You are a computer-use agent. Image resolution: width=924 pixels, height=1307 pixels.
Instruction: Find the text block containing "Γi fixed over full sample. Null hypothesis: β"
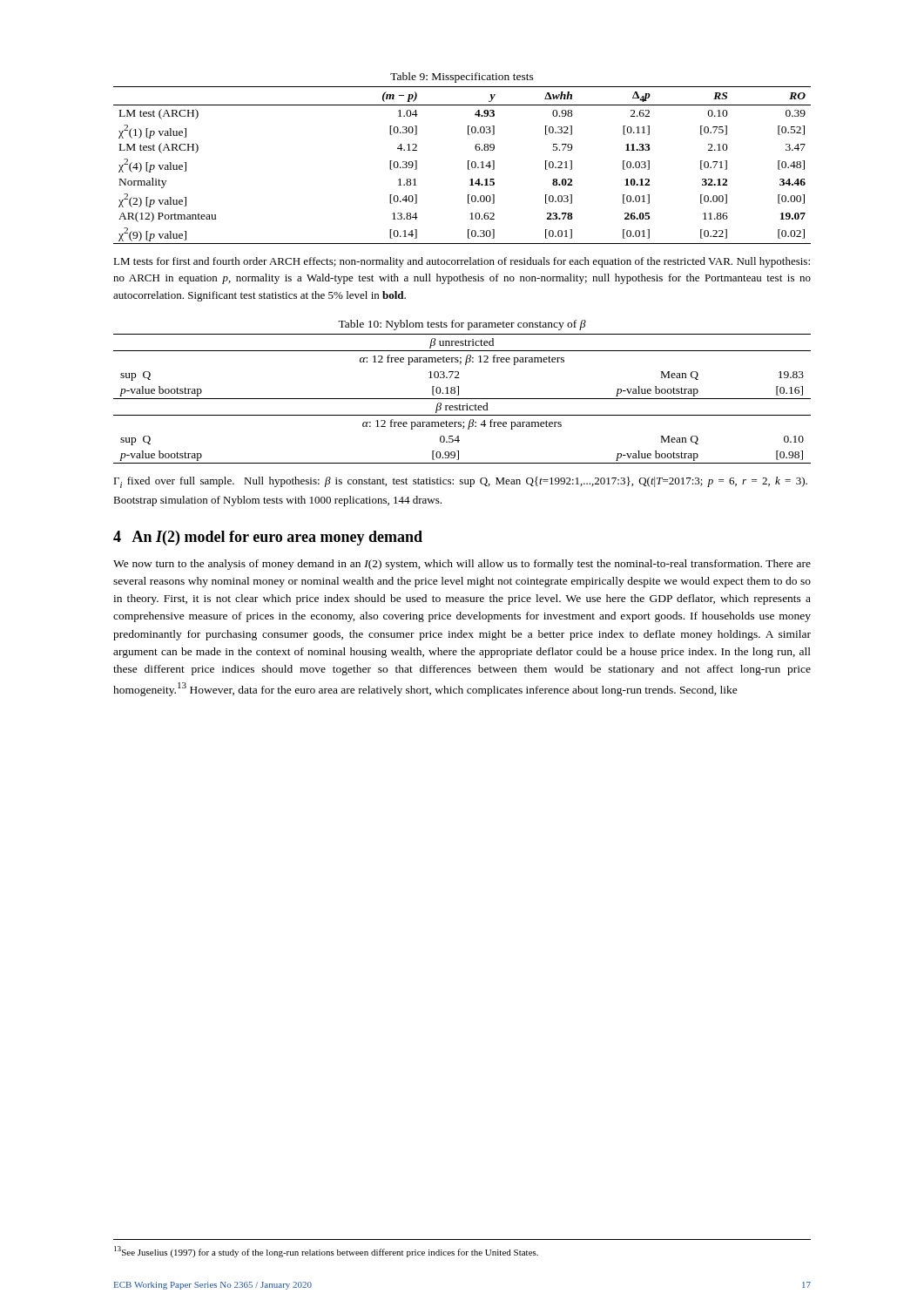(x=462, y=490)
